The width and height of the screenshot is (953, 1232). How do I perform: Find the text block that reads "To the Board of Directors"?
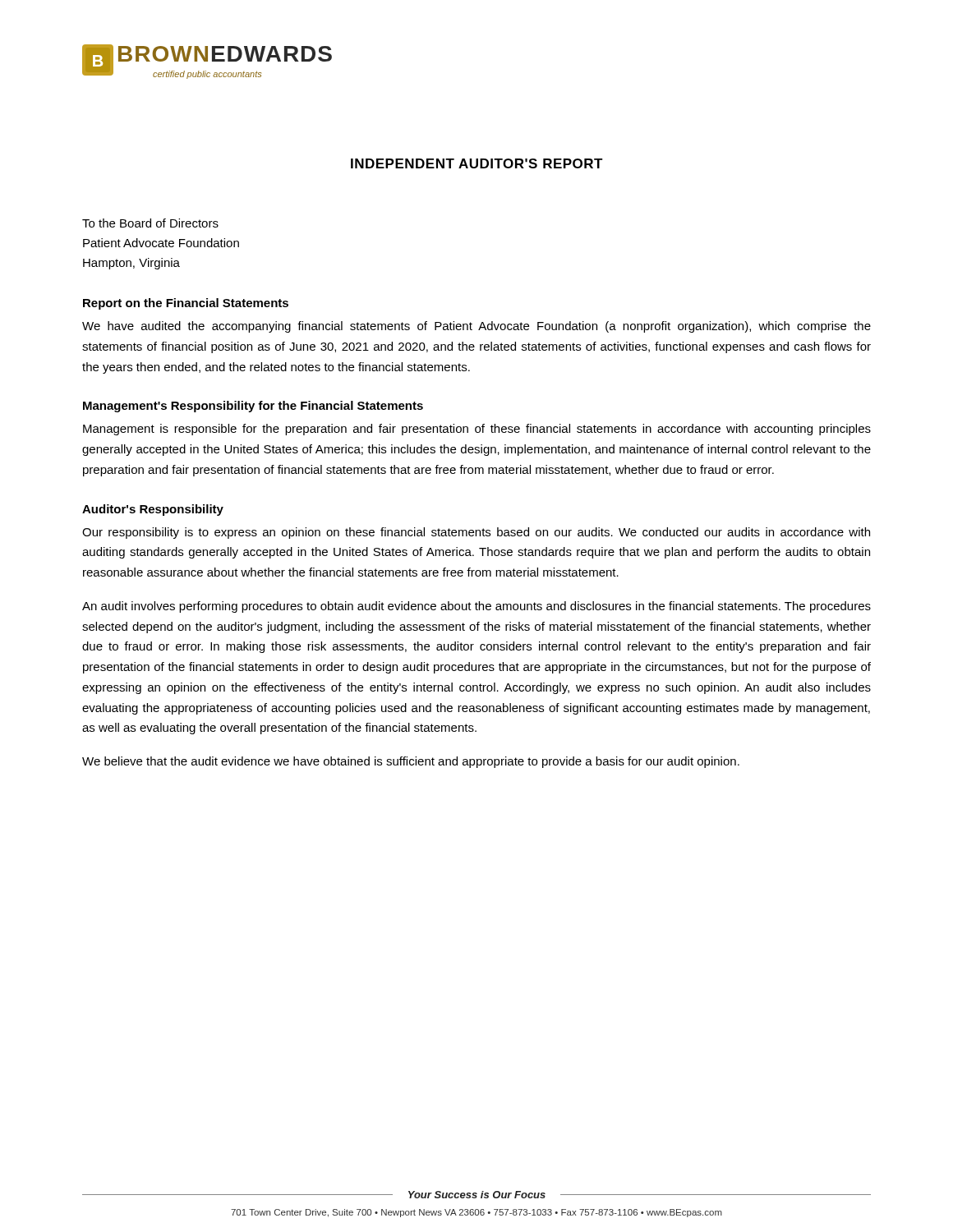(x=161, y=243)
